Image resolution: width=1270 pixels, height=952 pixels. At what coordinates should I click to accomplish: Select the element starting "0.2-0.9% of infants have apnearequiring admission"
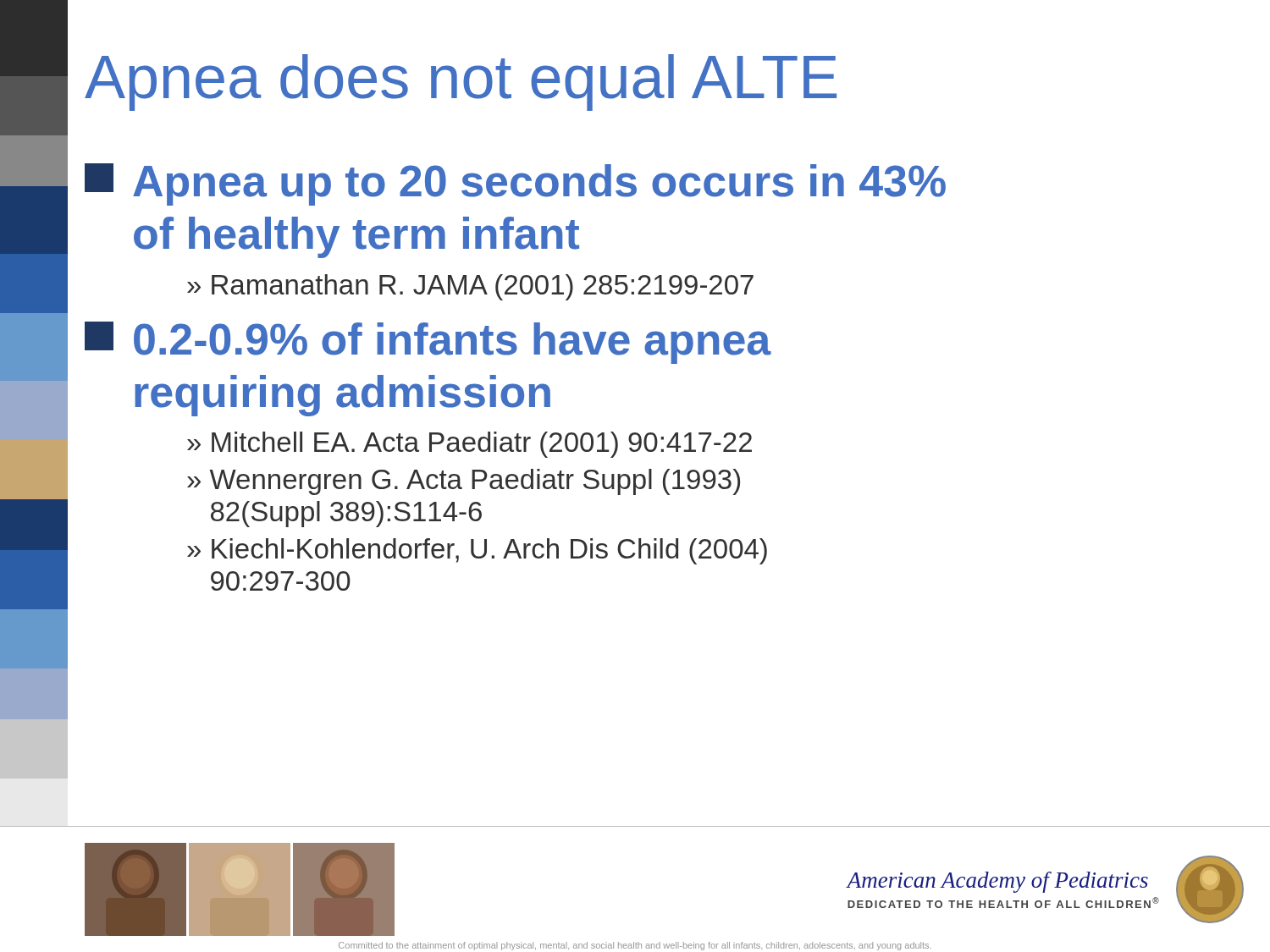[428, 366]
